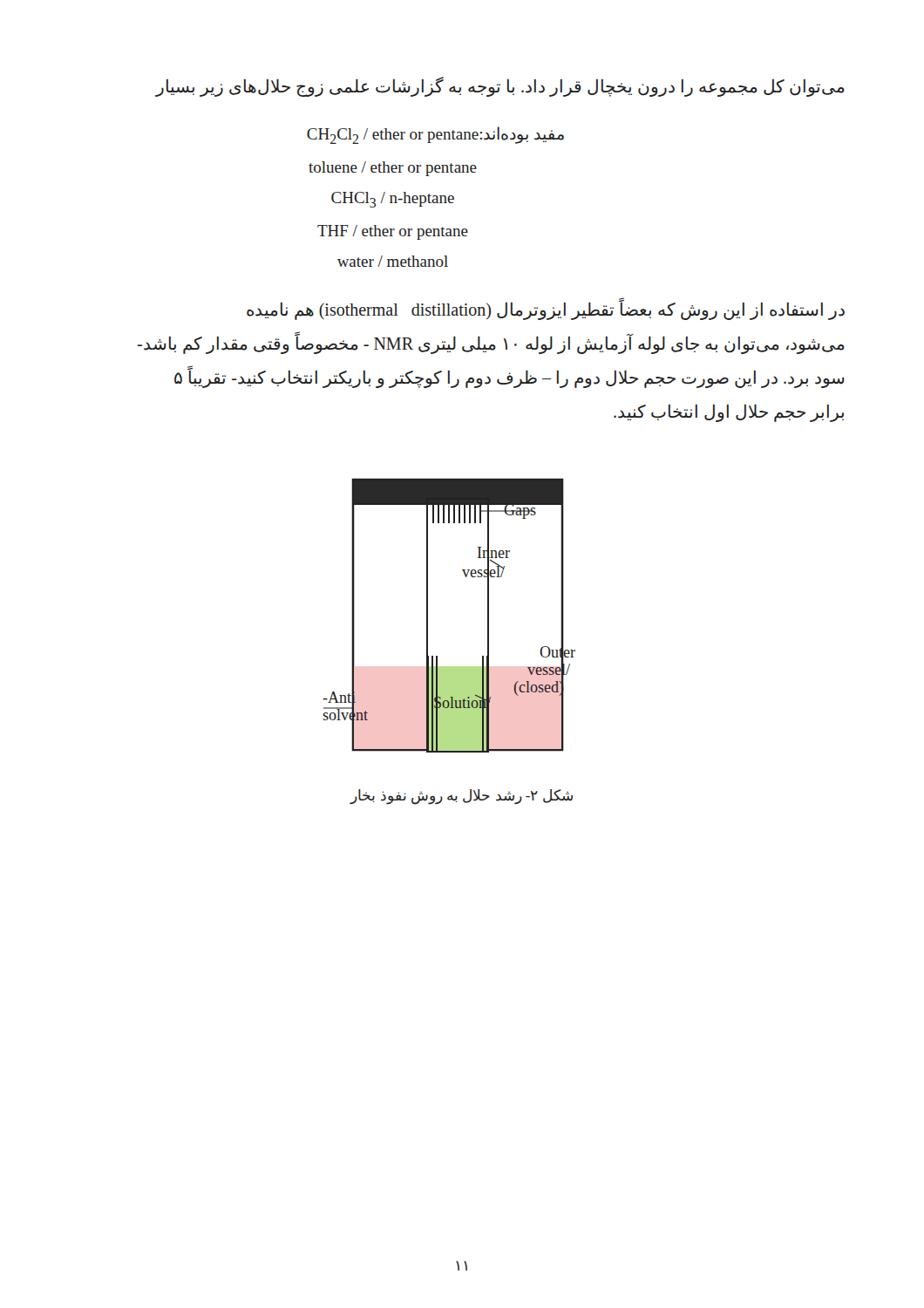Click on the text starting "CH2Cl2 / ether or"
The width and height of the screenshot is (924, 1308).
(436, 198)
